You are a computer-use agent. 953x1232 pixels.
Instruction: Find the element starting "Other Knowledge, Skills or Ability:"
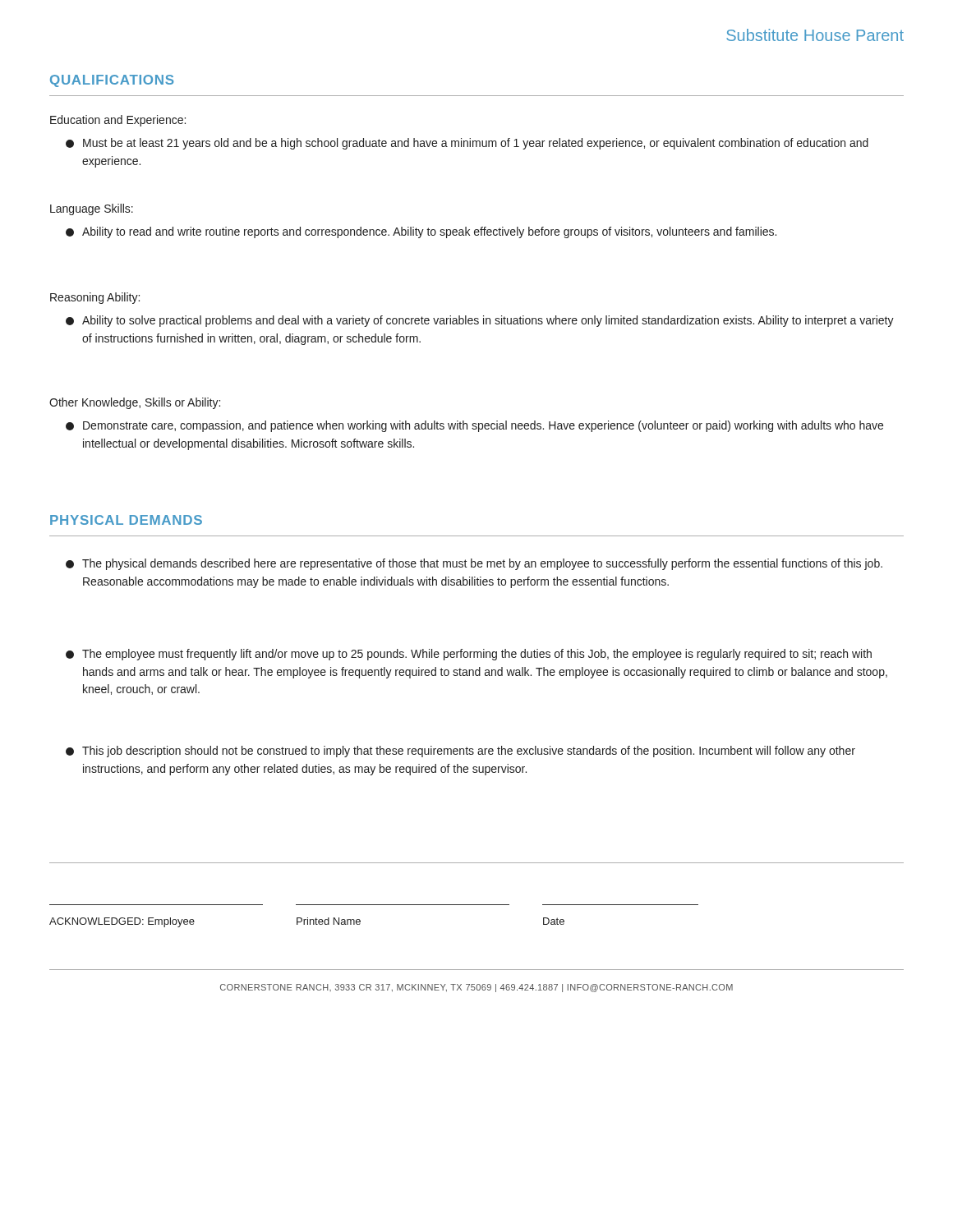[135, 402]
